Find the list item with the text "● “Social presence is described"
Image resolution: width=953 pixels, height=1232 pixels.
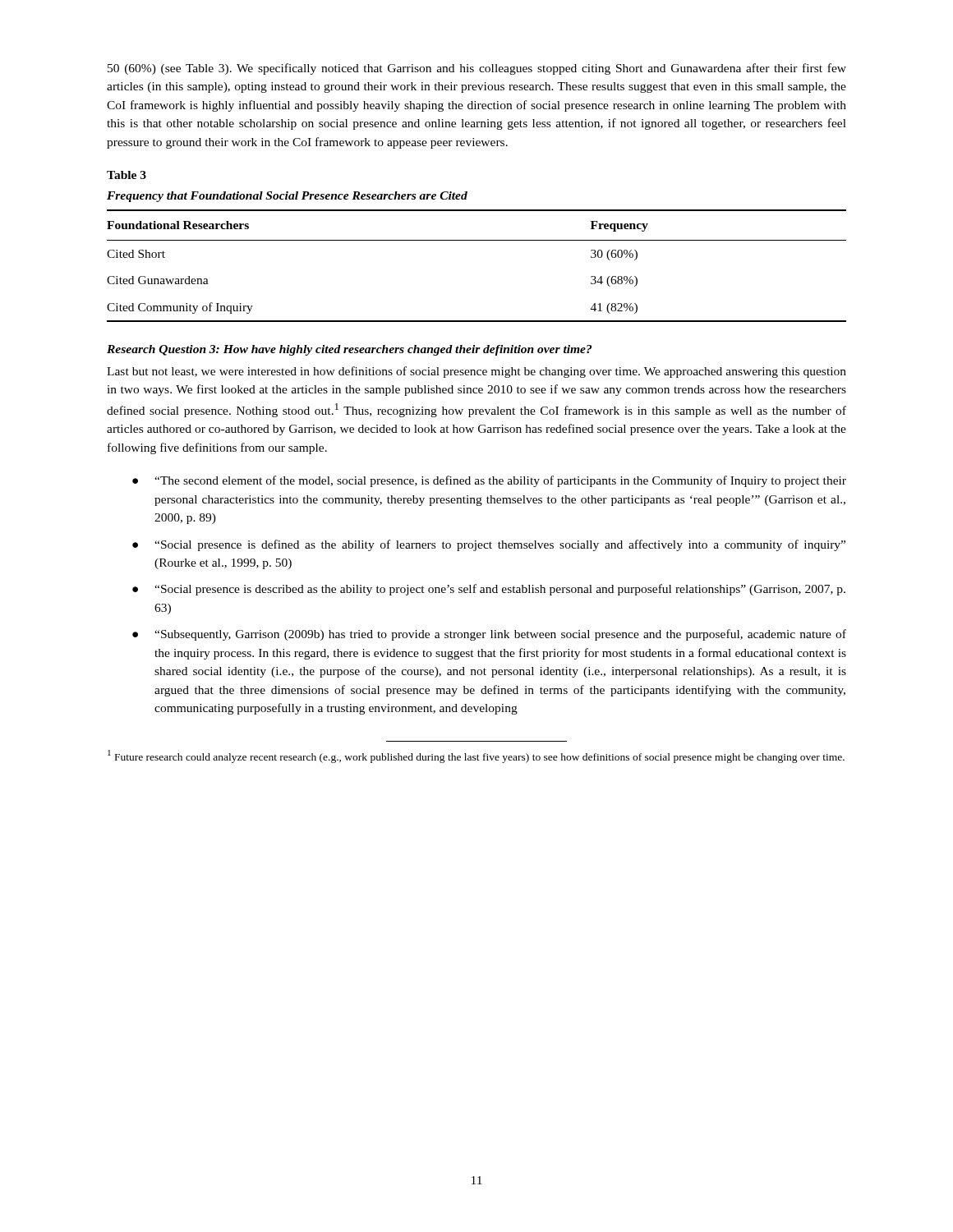coord(489,597)
